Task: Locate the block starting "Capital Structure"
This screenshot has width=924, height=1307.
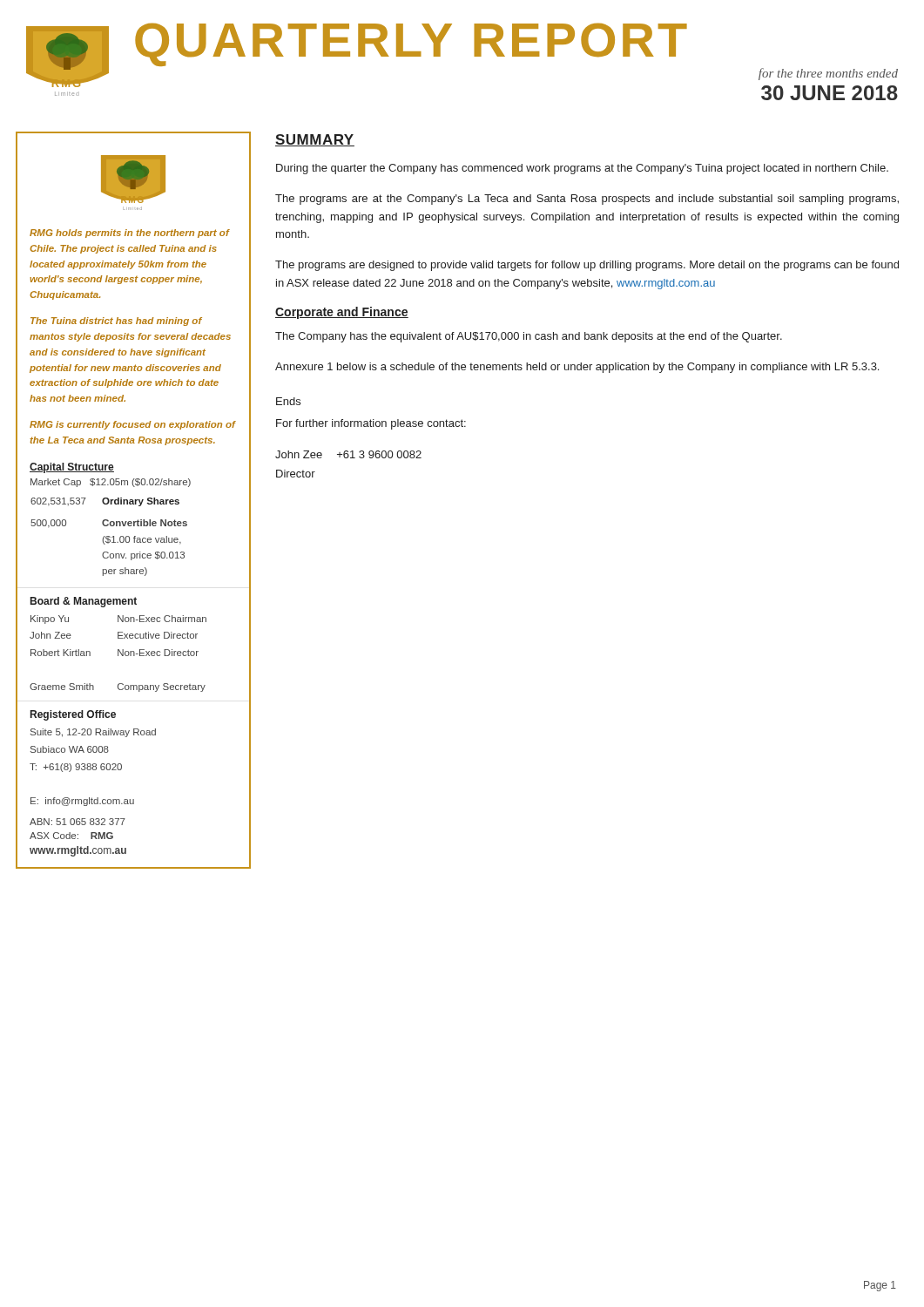Action: [72, 467]
